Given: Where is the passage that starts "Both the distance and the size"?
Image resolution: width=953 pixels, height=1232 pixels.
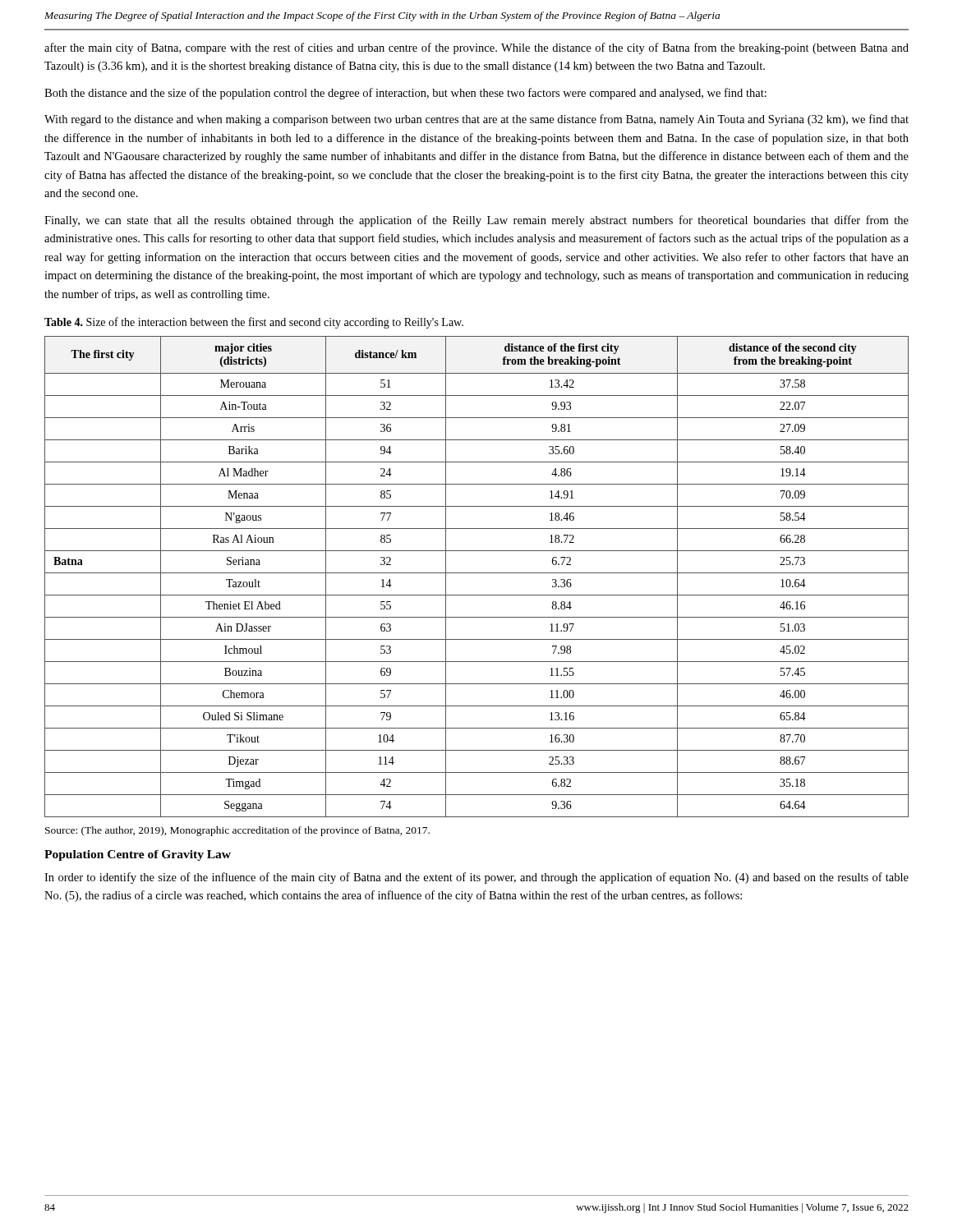Looking at the screenshot, I should 406,93.
